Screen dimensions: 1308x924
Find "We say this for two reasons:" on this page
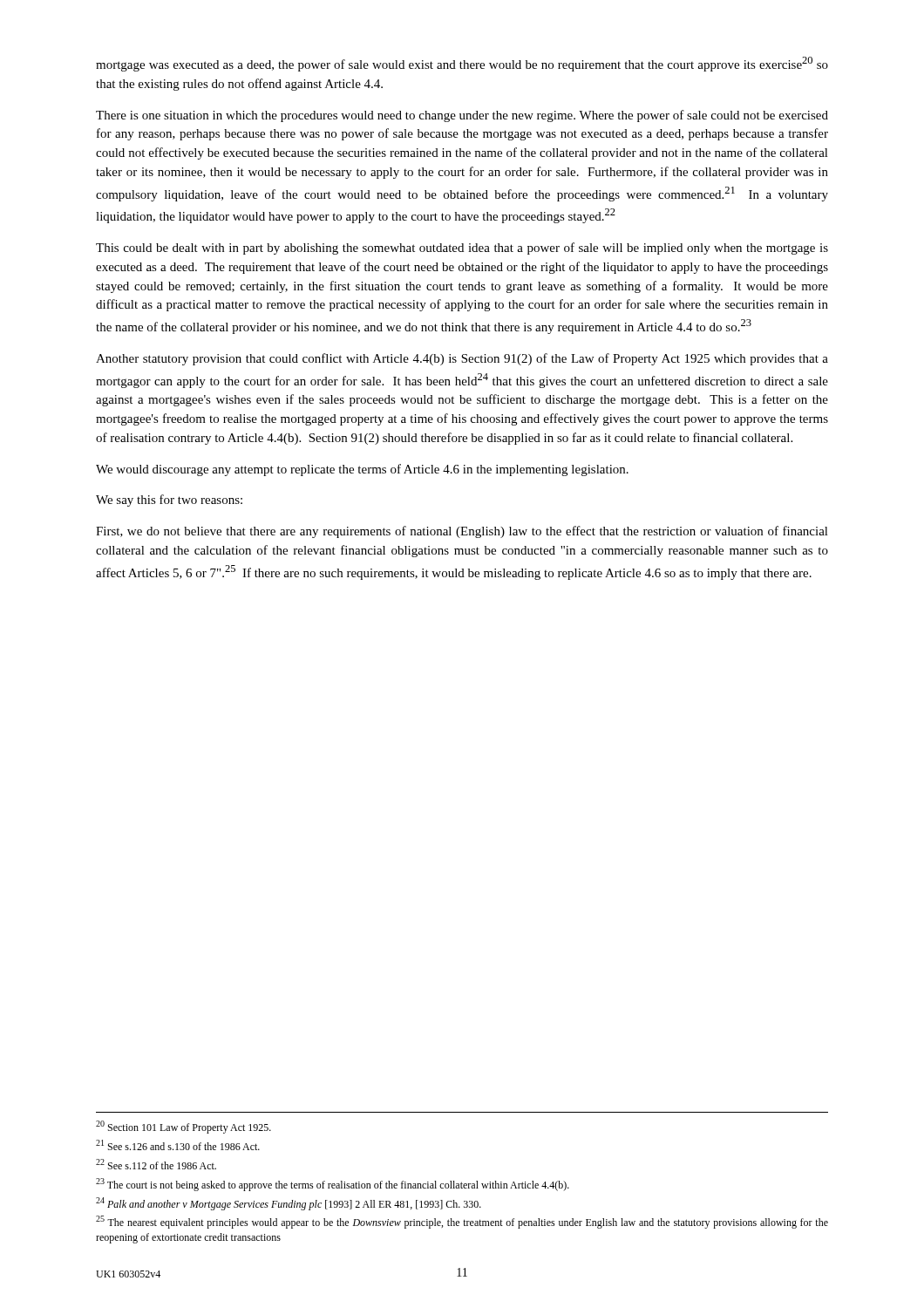pyautogui.click(x=169, y=501)
